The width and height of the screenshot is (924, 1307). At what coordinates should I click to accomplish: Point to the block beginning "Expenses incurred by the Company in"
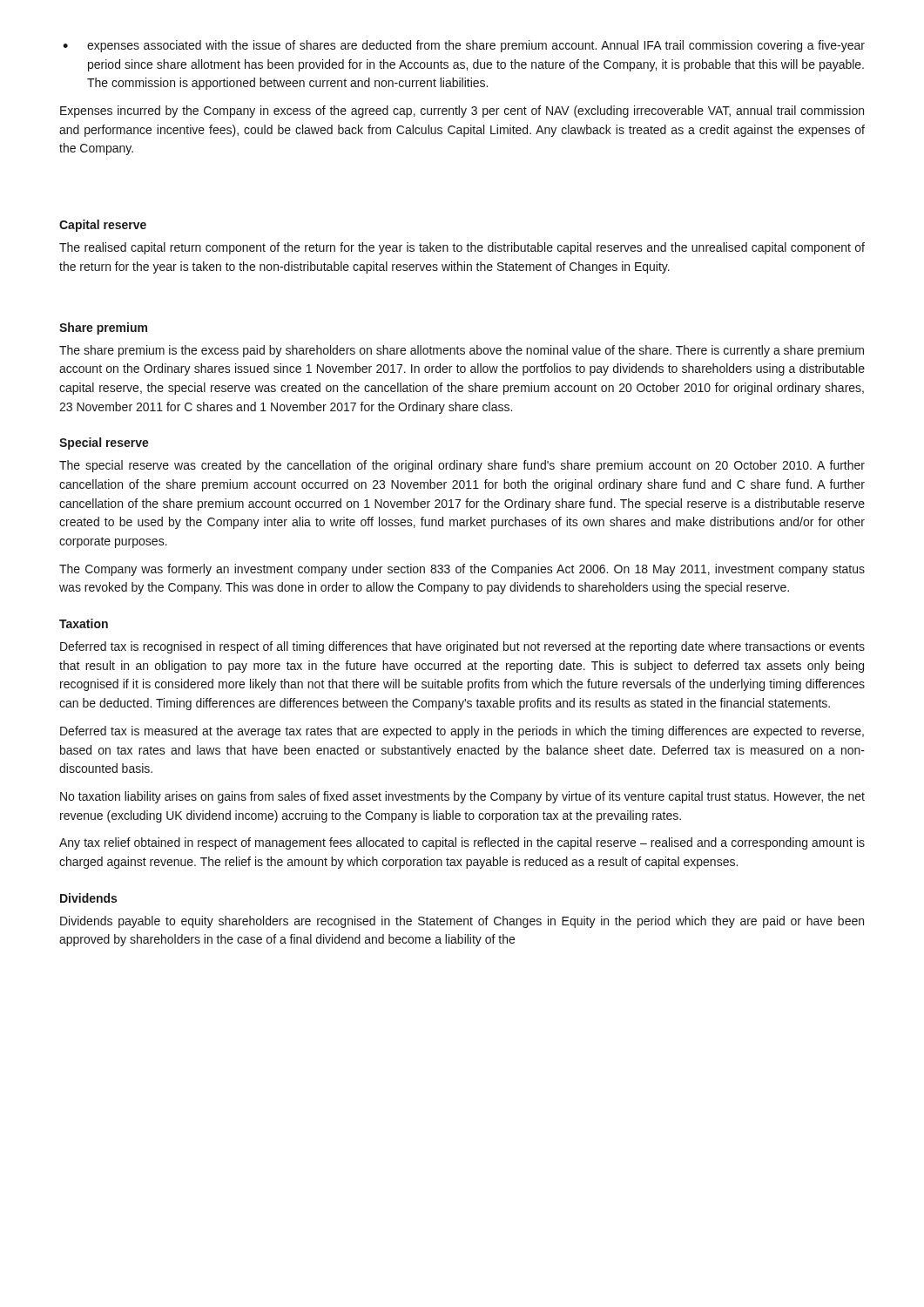462,130
